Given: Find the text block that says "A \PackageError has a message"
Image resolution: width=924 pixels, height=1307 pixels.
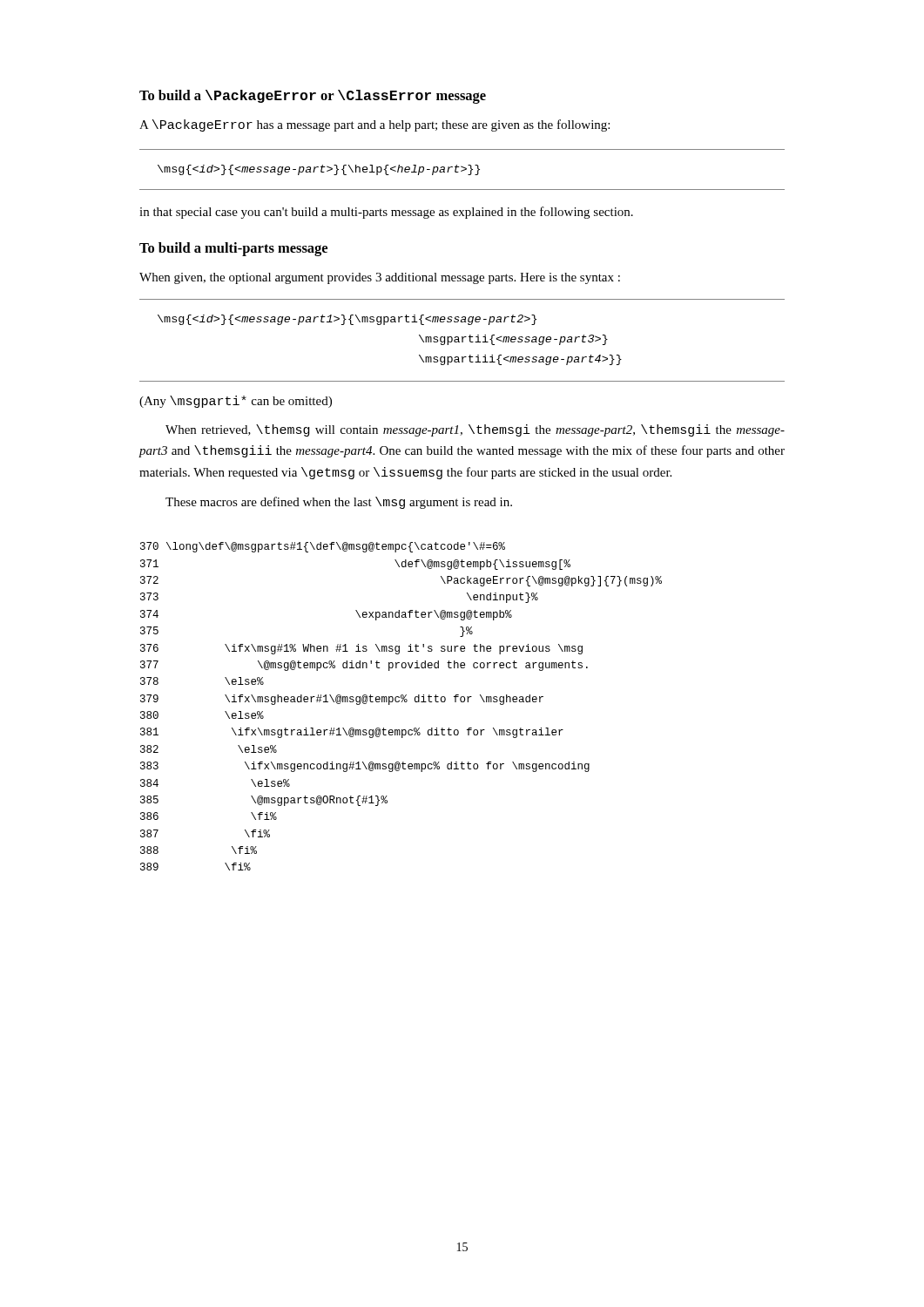Looking at the screenshot, I should 375,125.
